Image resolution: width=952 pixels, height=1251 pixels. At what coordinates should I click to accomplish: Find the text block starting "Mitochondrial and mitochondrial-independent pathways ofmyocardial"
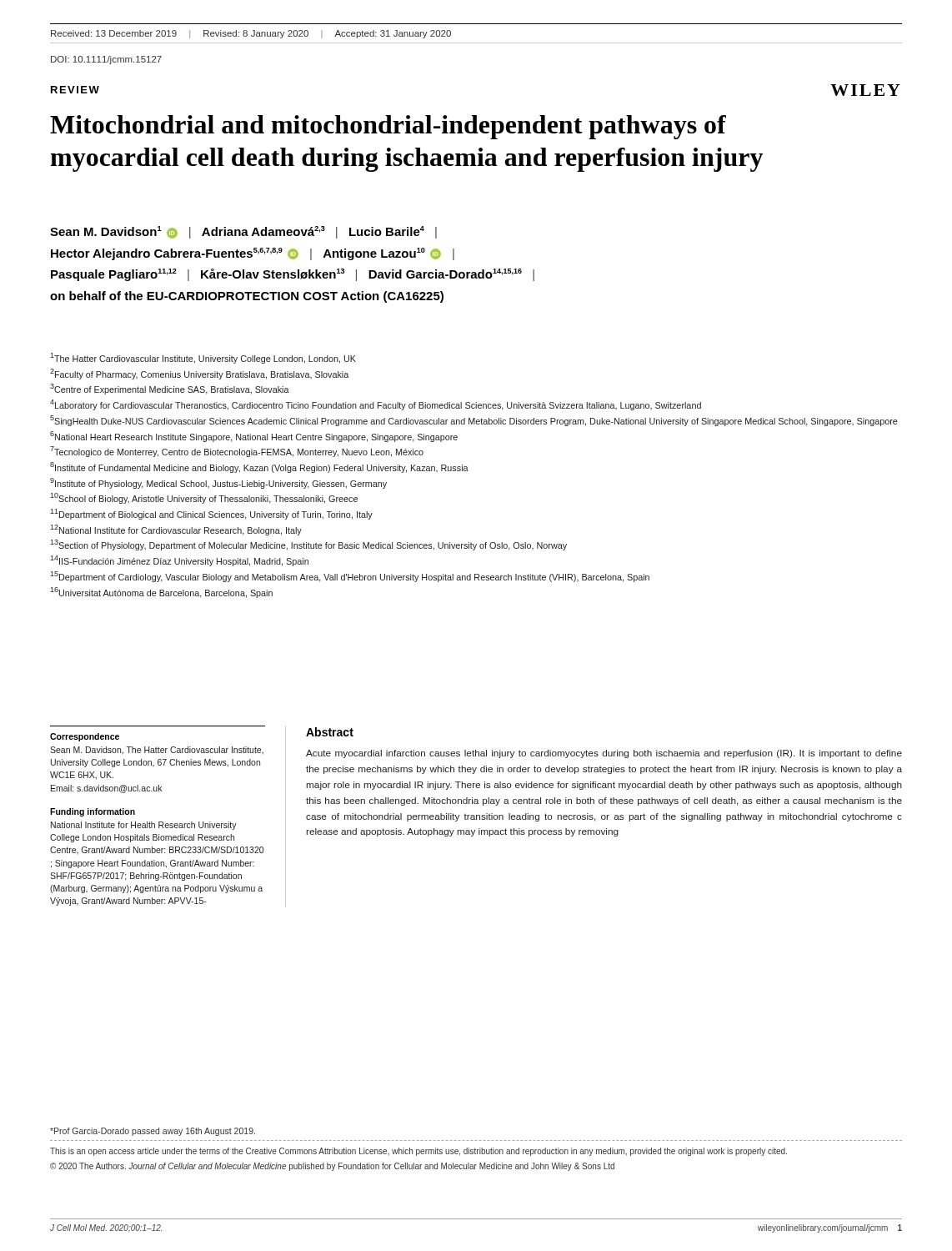(x=476, y=141)
